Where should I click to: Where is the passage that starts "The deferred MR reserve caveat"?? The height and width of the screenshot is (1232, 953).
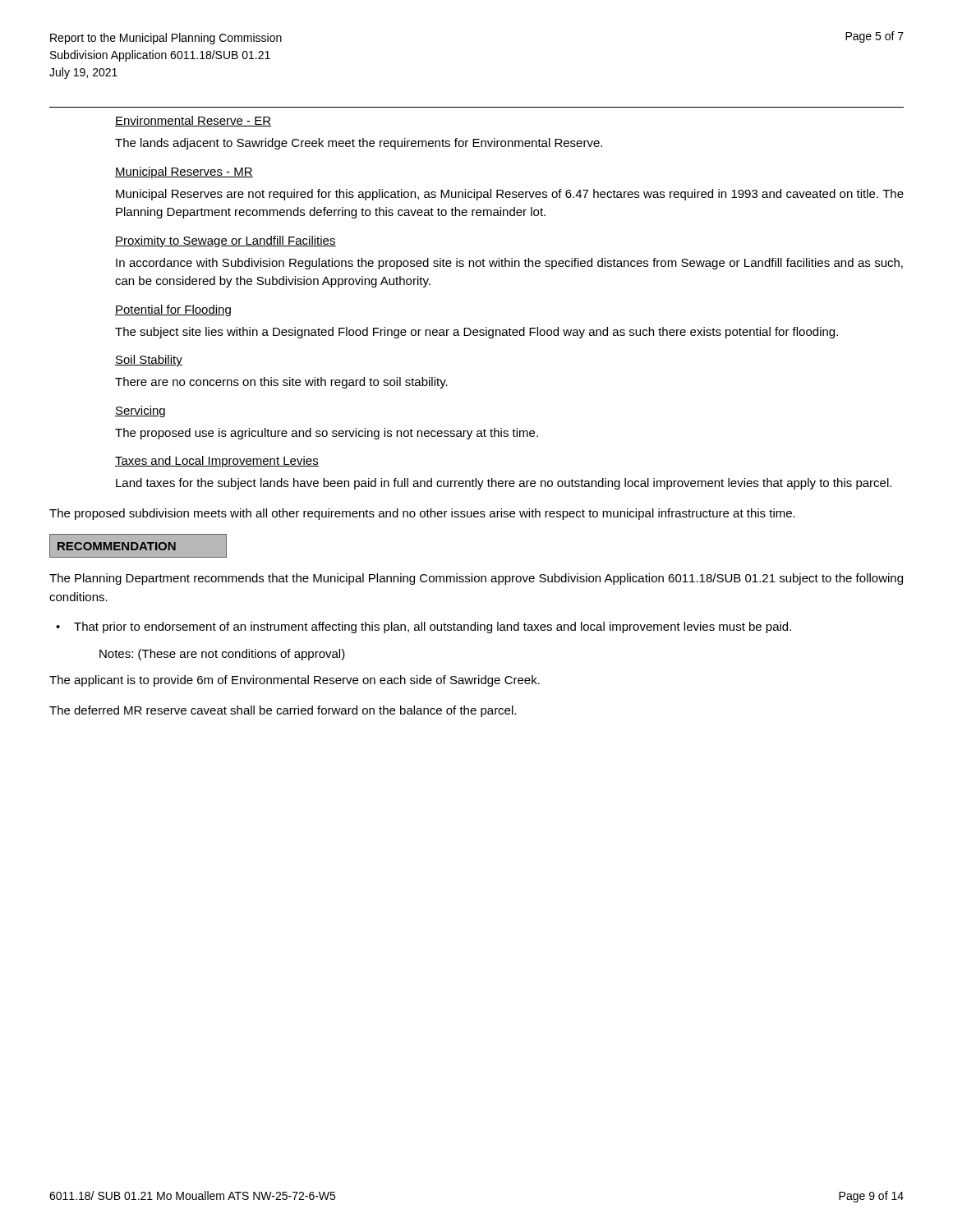click(283, 710)
